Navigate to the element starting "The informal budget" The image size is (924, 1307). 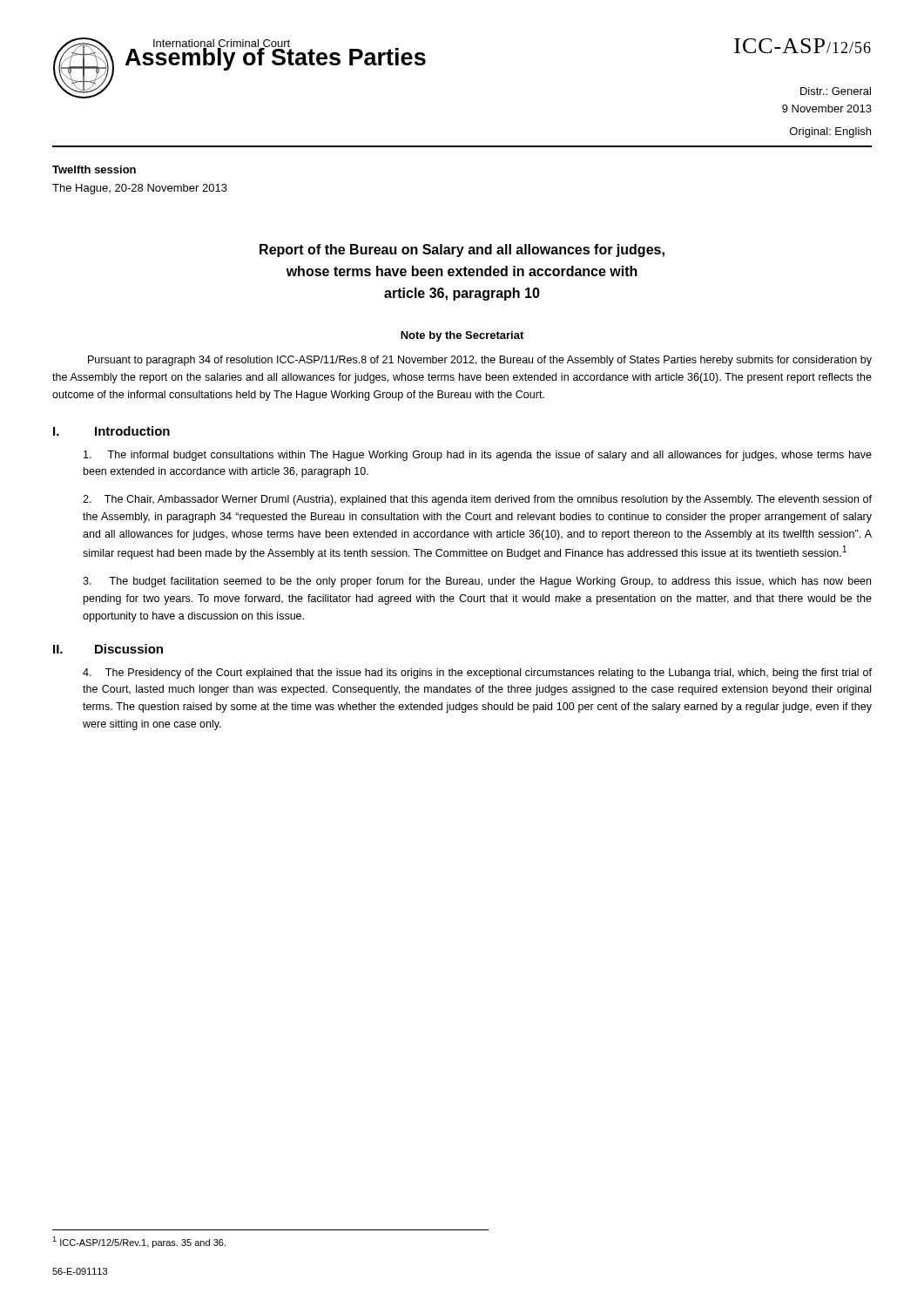click(x=477, y=464)
